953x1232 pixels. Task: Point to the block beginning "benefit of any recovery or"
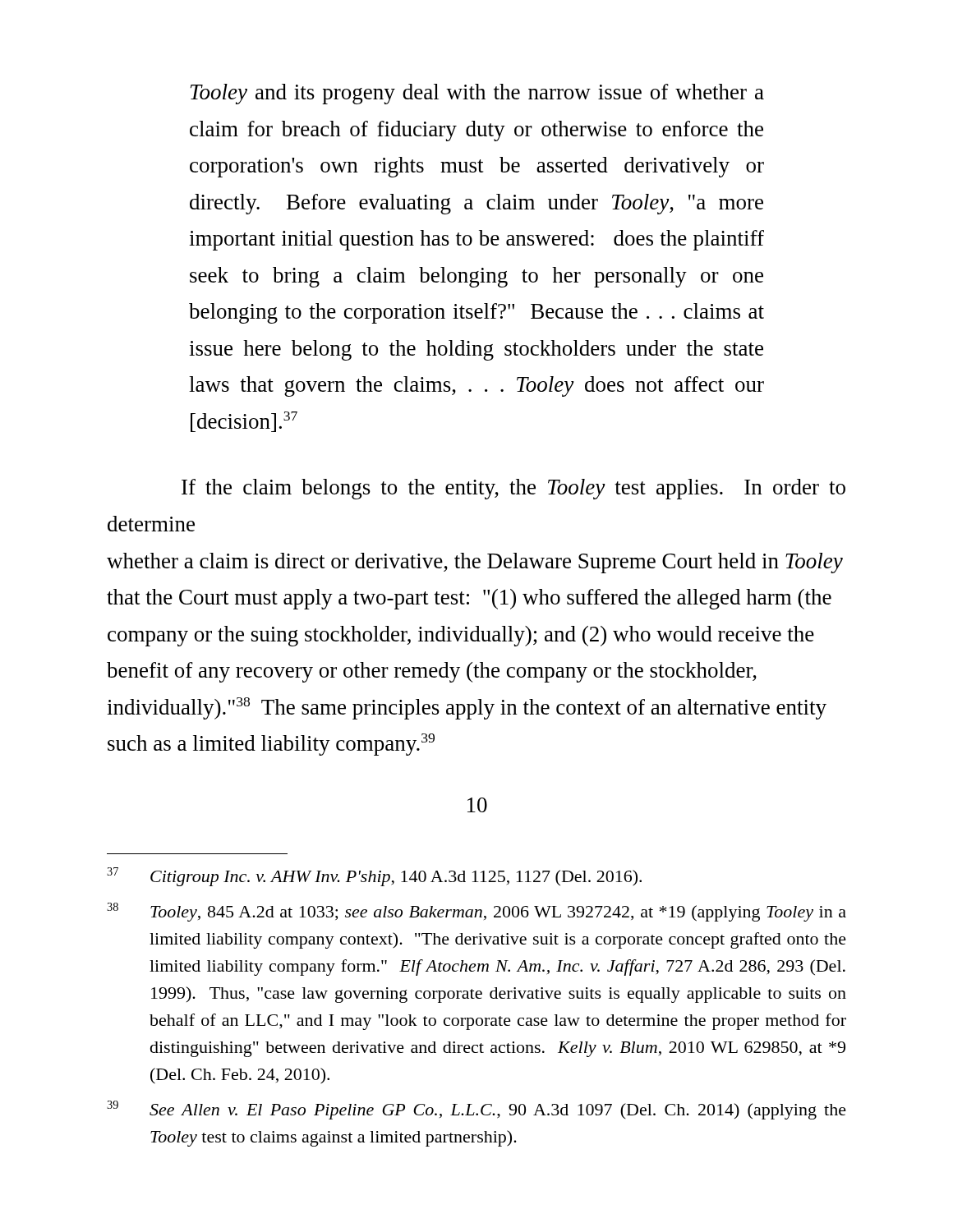point(432,670)
